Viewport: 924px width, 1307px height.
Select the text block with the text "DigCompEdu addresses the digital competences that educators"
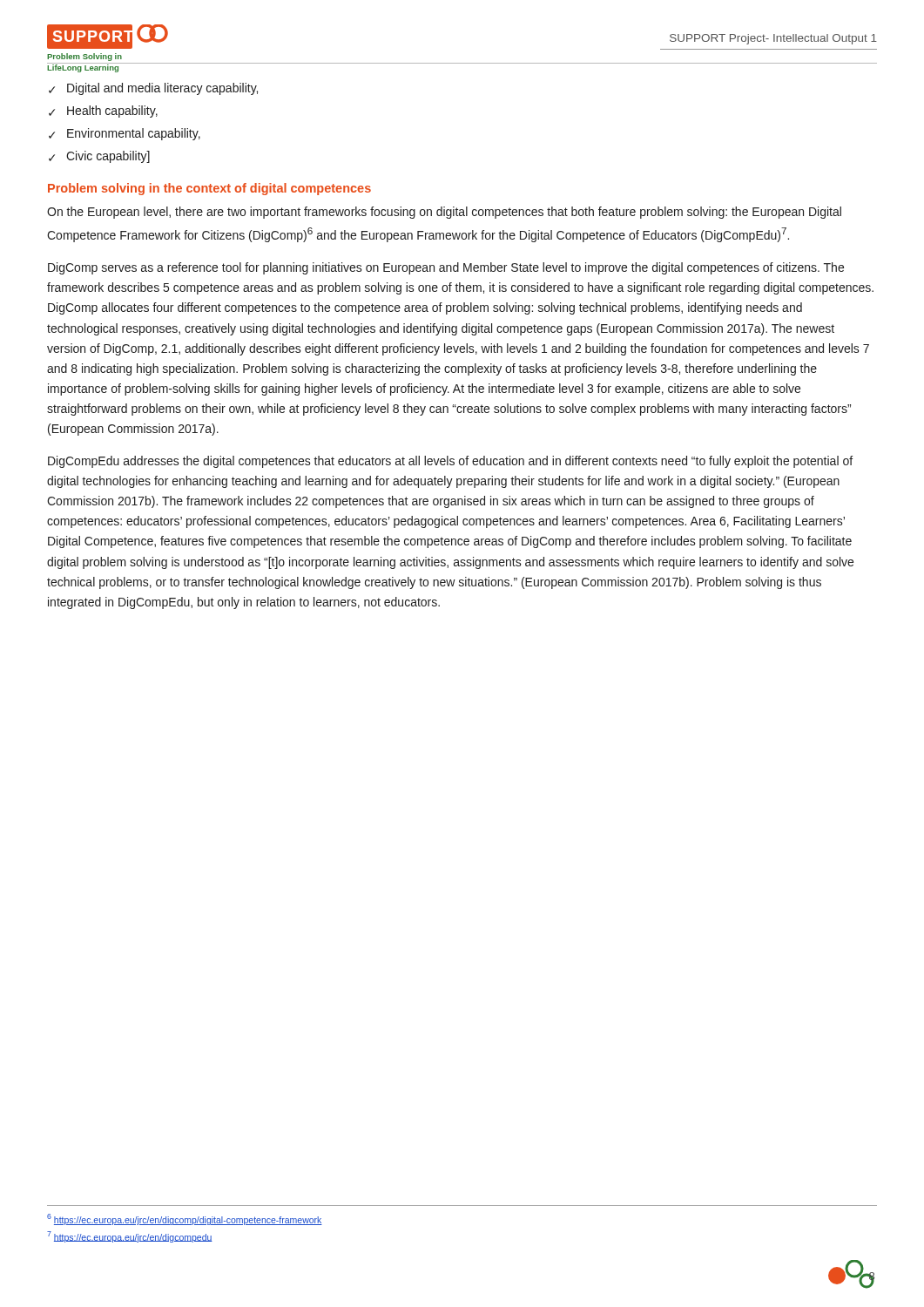point(451,531)
